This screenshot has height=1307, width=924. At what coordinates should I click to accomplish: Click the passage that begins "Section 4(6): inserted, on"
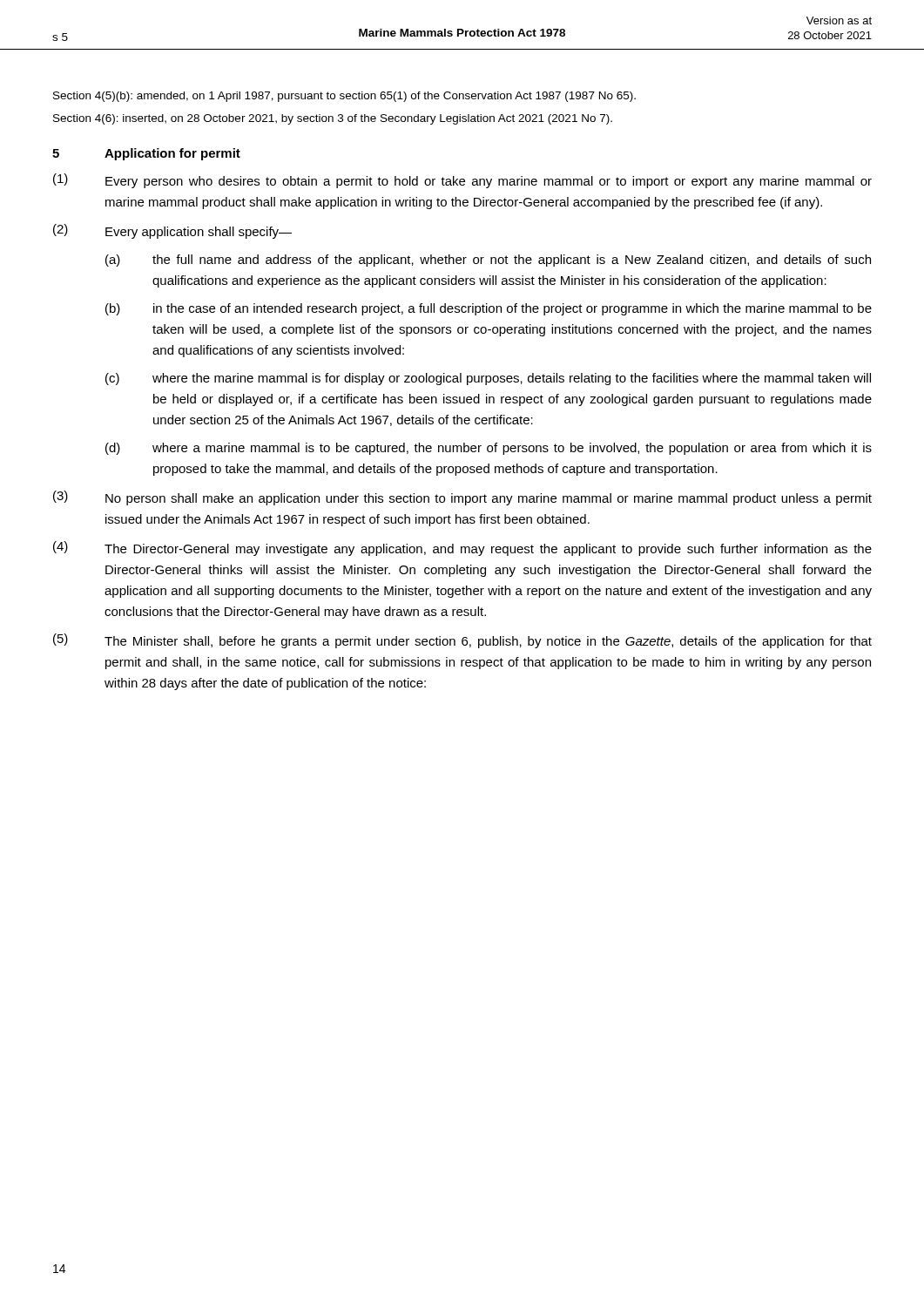pos(333,118)
